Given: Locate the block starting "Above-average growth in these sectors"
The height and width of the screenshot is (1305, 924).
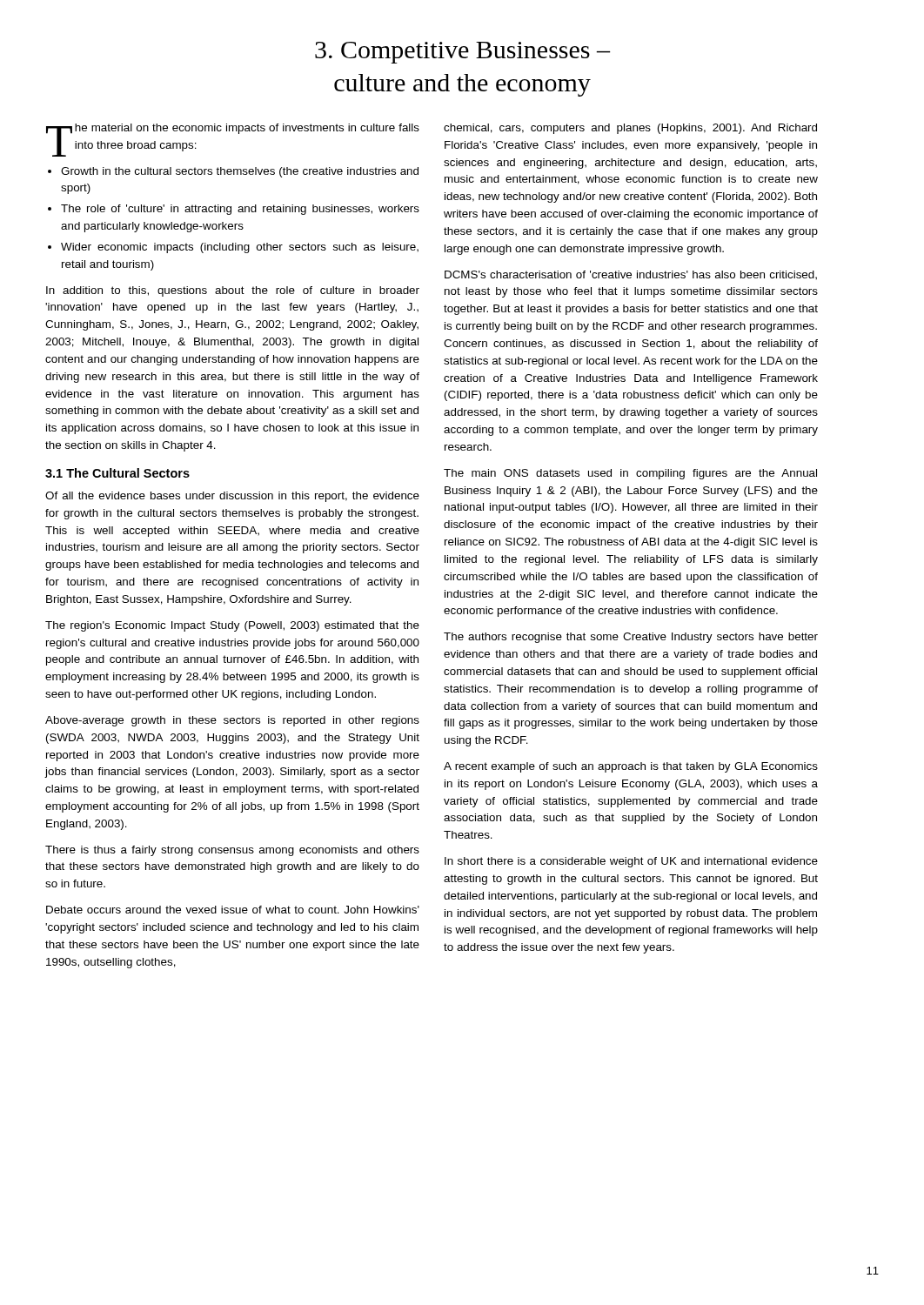Looking at the screenshot, I should pos(232,772).
